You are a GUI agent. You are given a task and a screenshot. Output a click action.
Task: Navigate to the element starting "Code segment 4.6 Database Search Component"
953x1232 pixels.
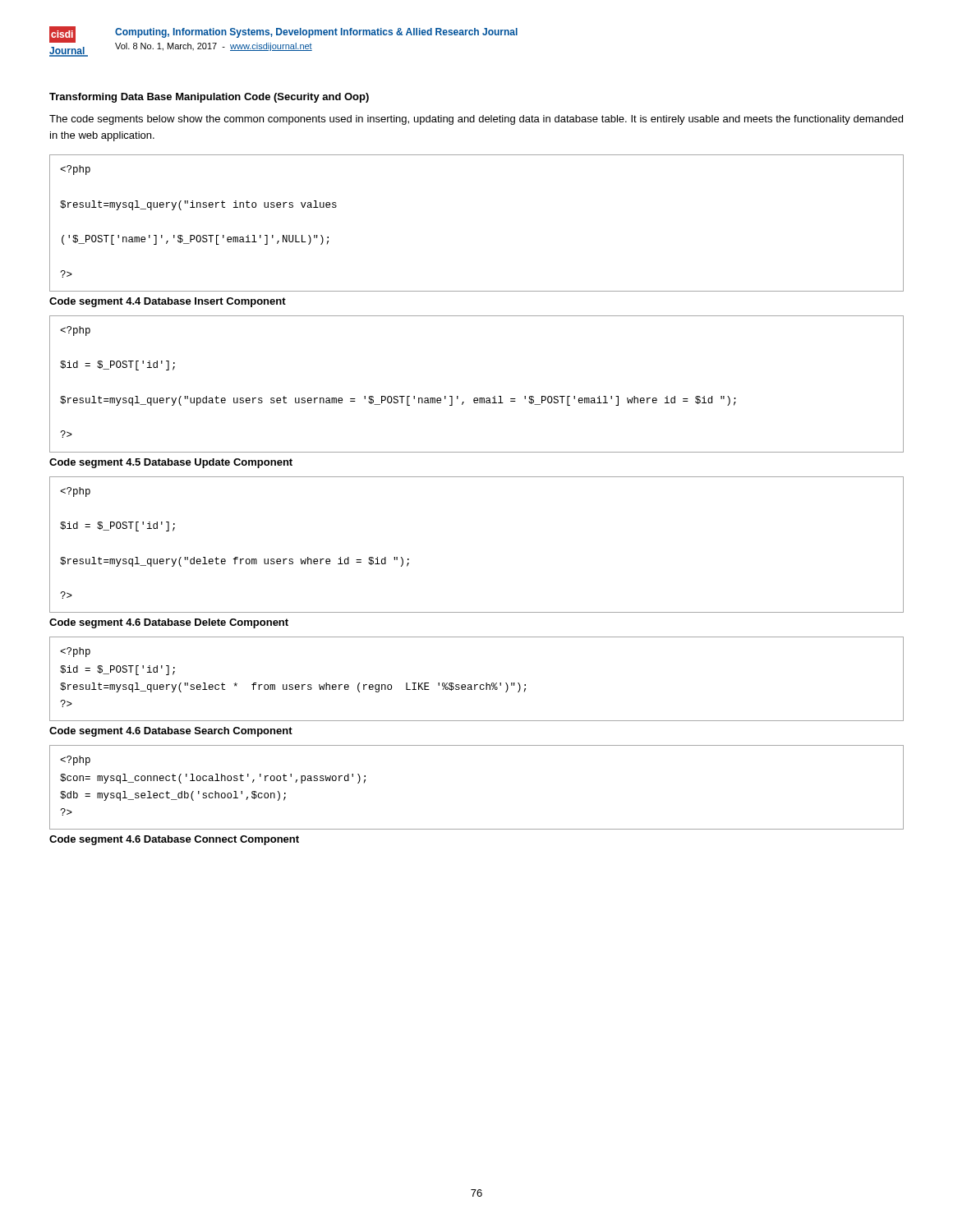[x=171, y=731]
